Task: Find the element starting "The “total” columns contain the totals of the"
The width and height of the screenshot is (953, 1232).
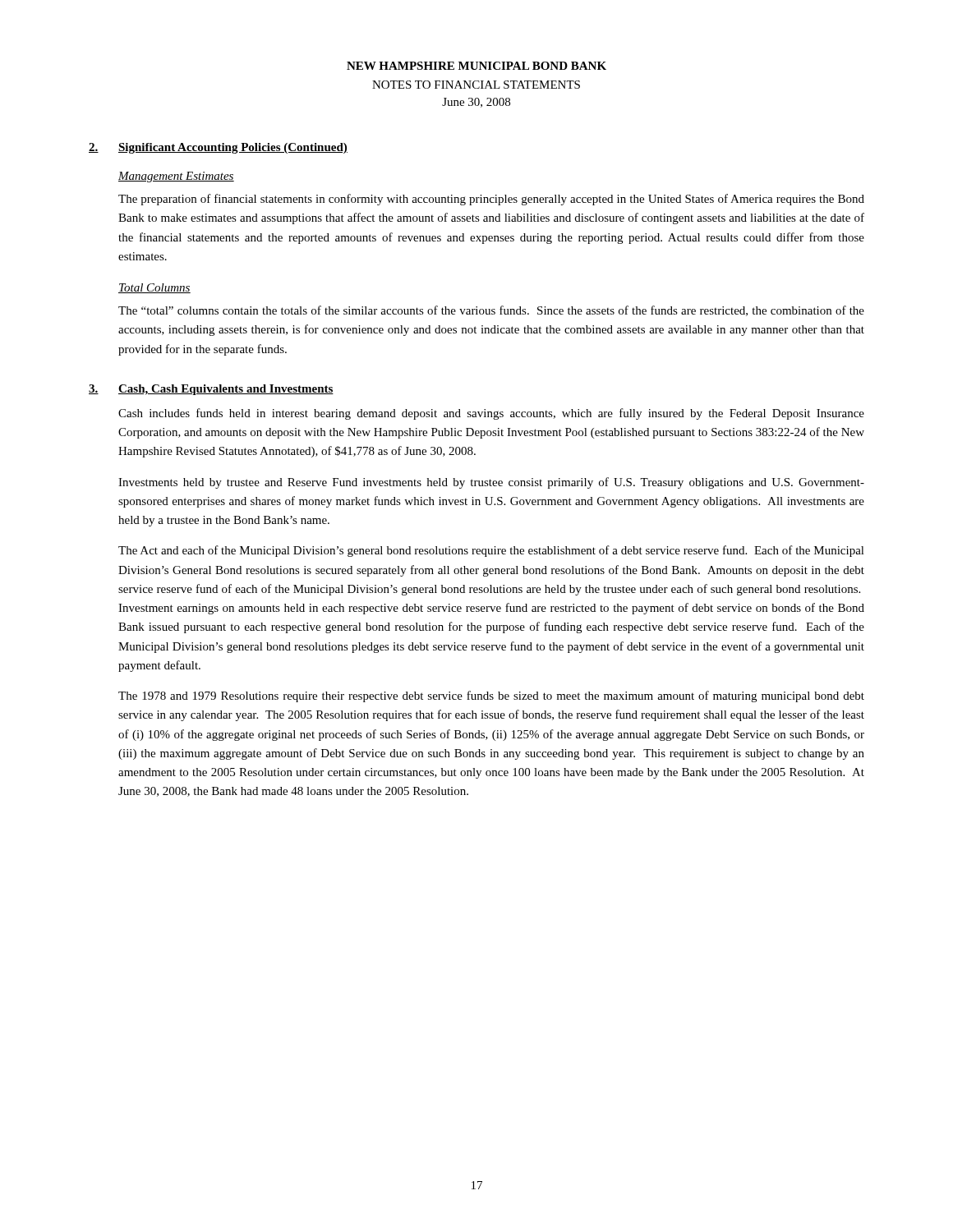Action: pos(491,330)
